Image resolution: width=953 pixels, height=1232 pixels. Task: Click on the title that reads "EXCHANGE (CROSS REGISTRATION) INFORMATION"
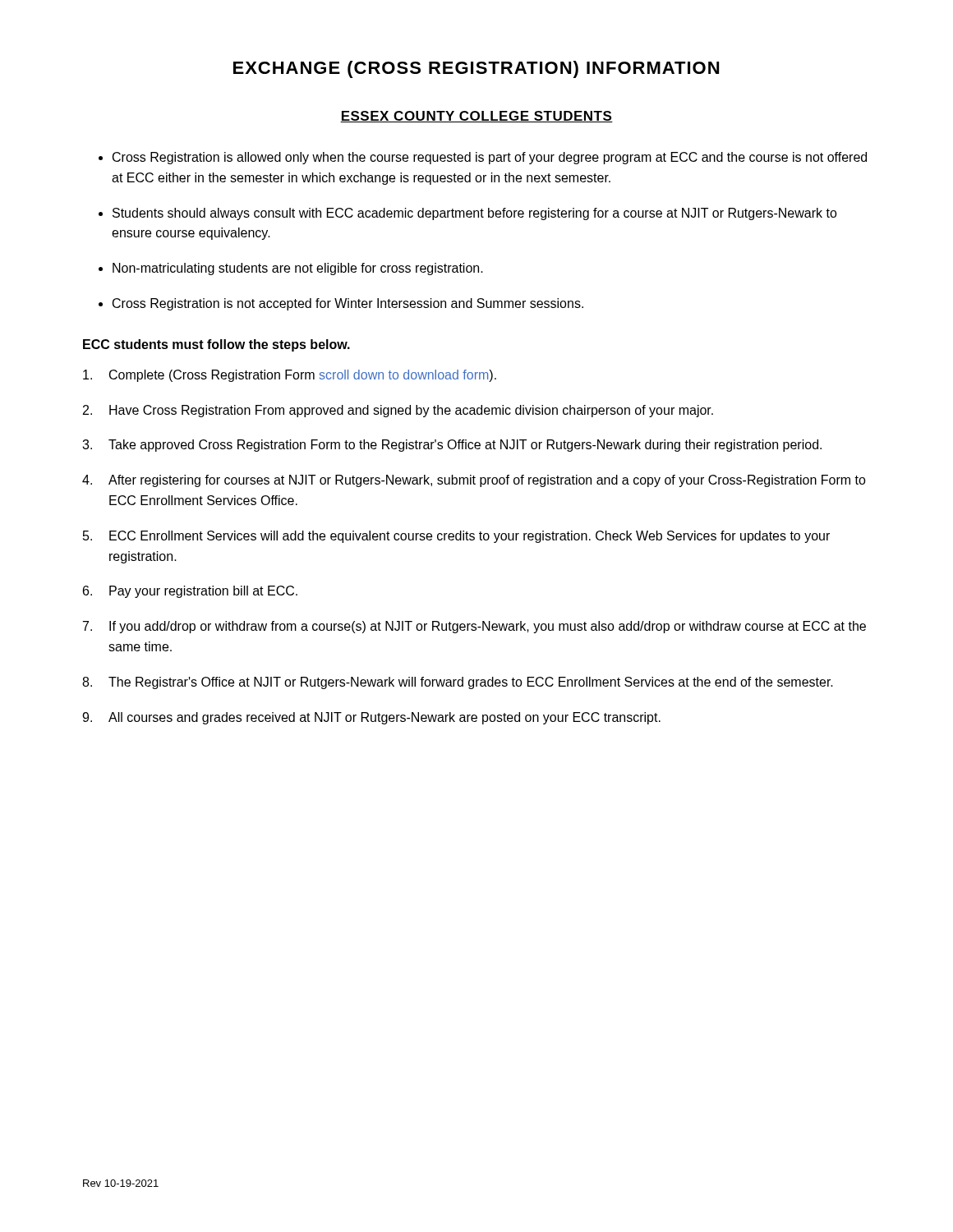(x=476, y=68)
